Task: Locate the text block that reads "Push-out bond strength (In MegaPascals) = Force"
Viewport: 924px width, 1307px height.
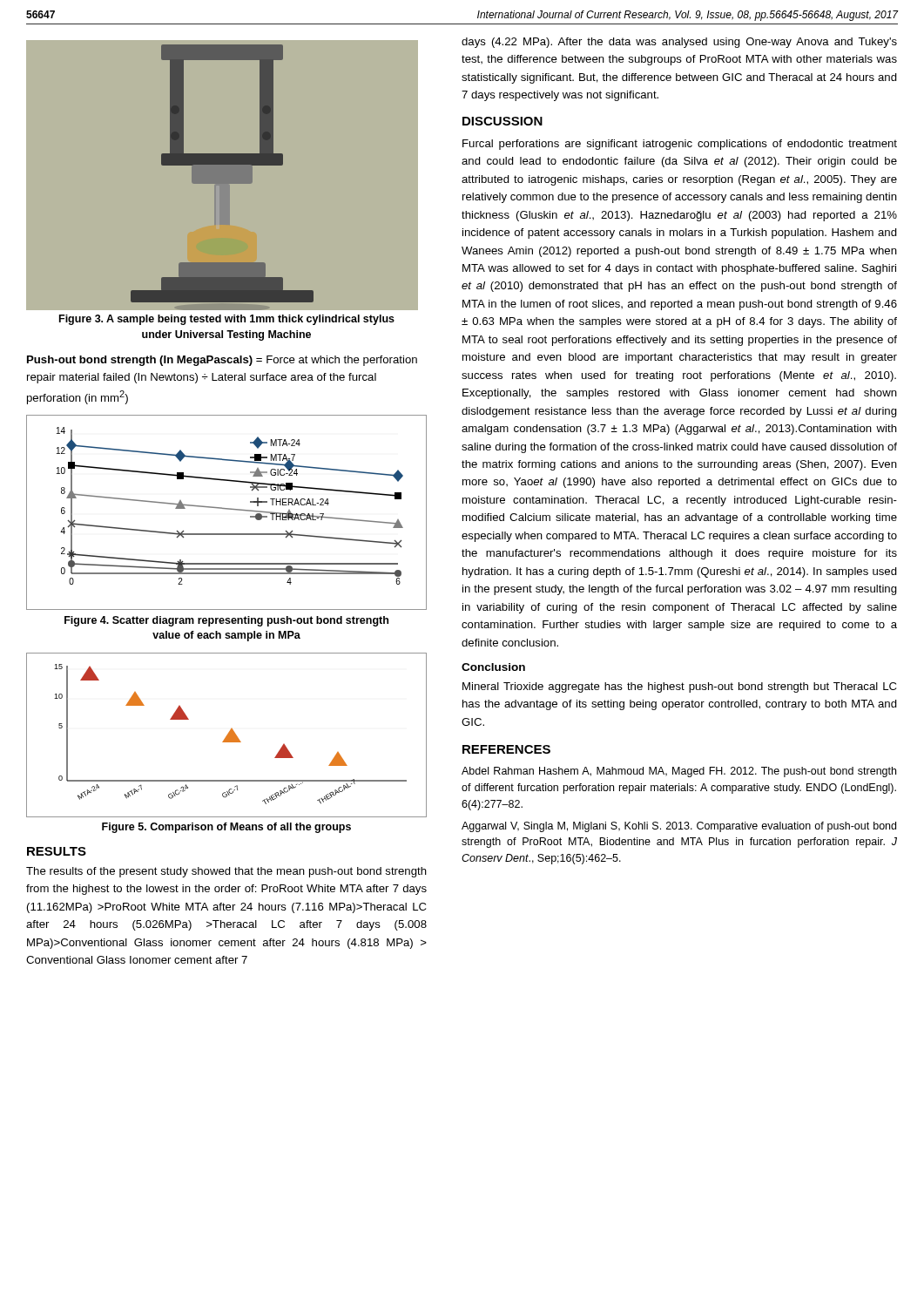Action: [222, 379]
